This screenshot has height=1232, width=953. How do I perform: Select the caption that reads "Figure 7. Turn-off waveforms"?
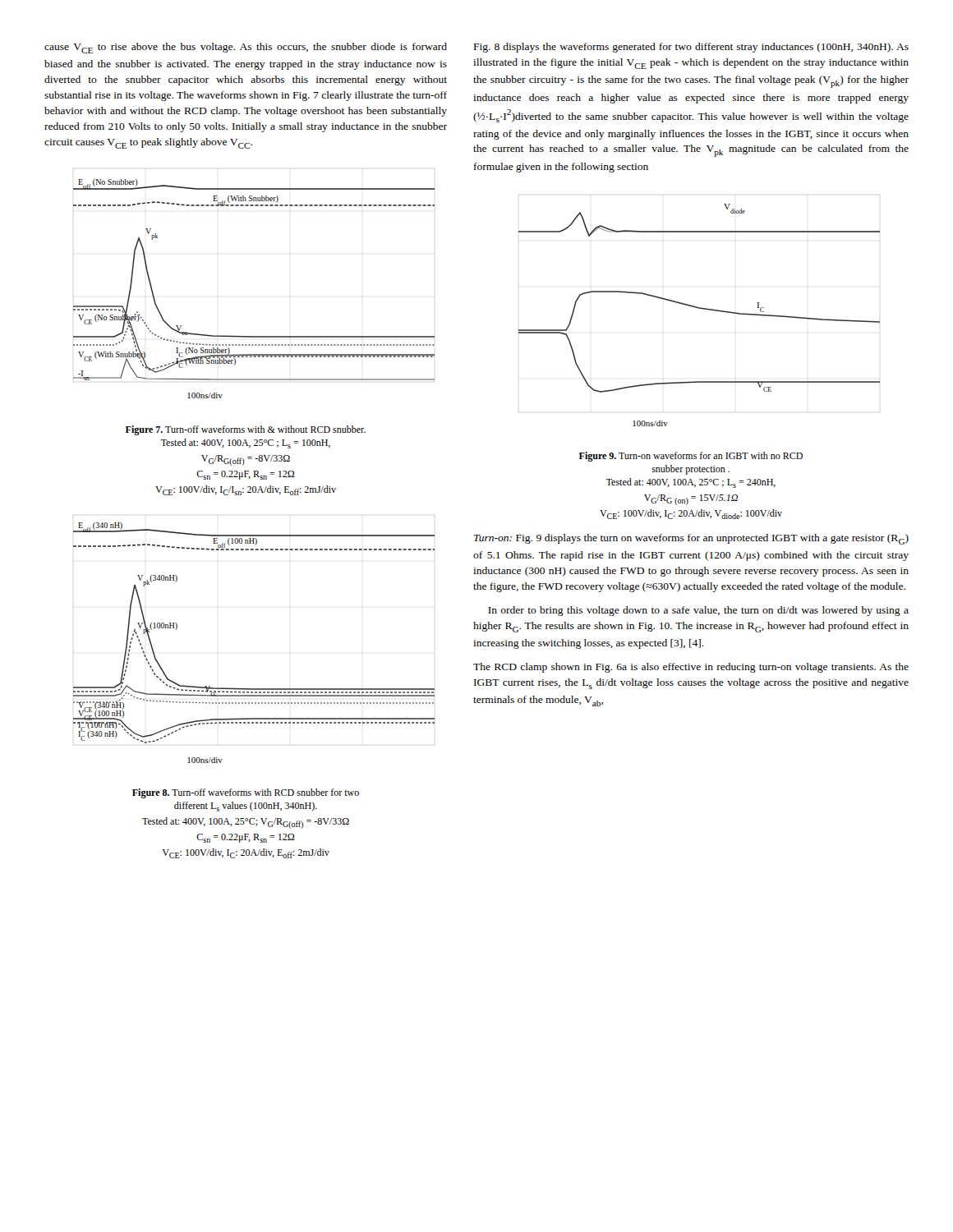(x=246, y=461)
